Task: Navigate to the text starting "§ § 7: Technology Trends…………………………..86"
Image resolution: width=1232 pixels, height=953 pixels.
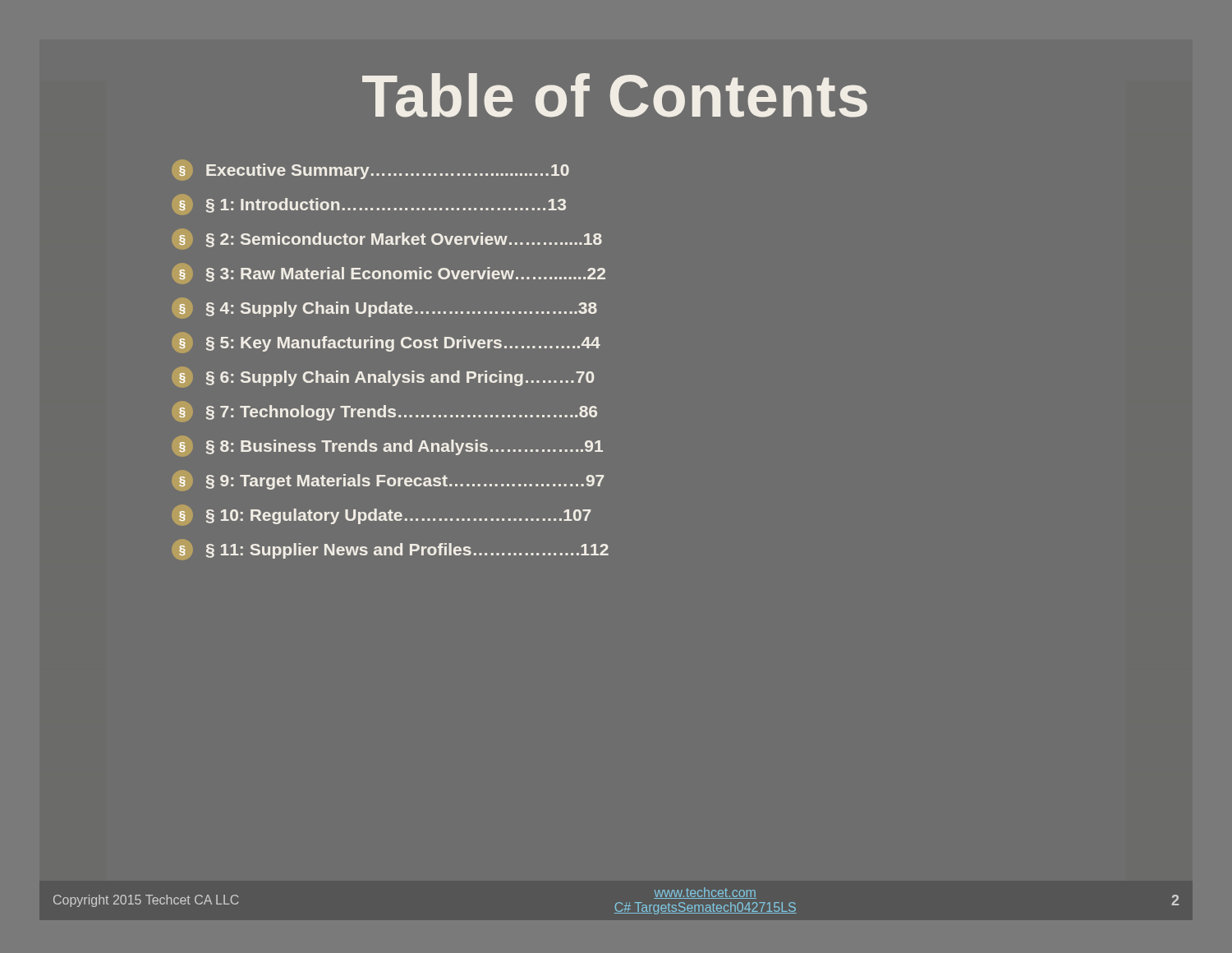Action: tap(384, 412)
